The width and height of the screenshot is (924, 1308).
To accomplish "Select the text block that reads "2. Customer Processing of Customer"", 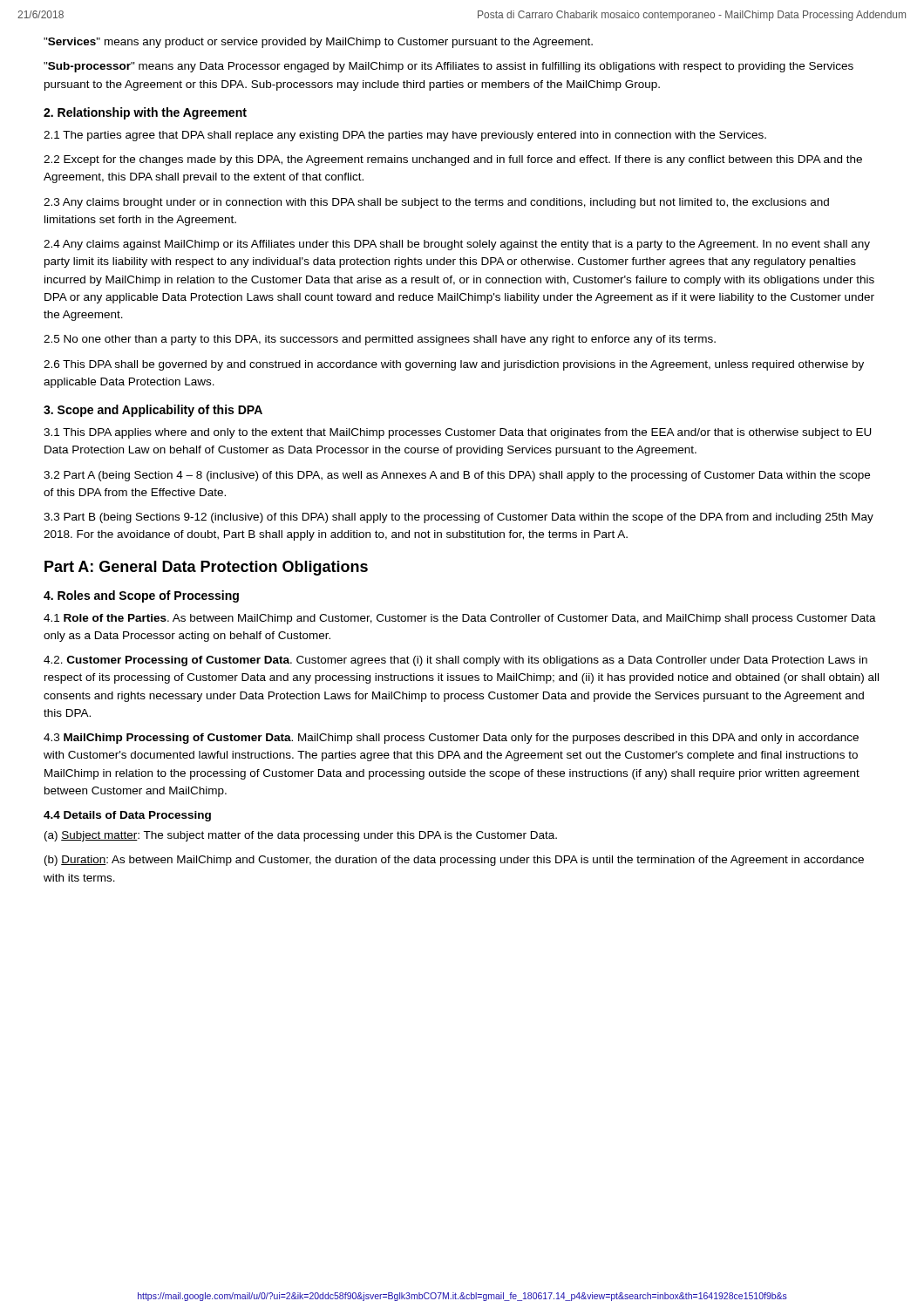I will click(462, 686).
